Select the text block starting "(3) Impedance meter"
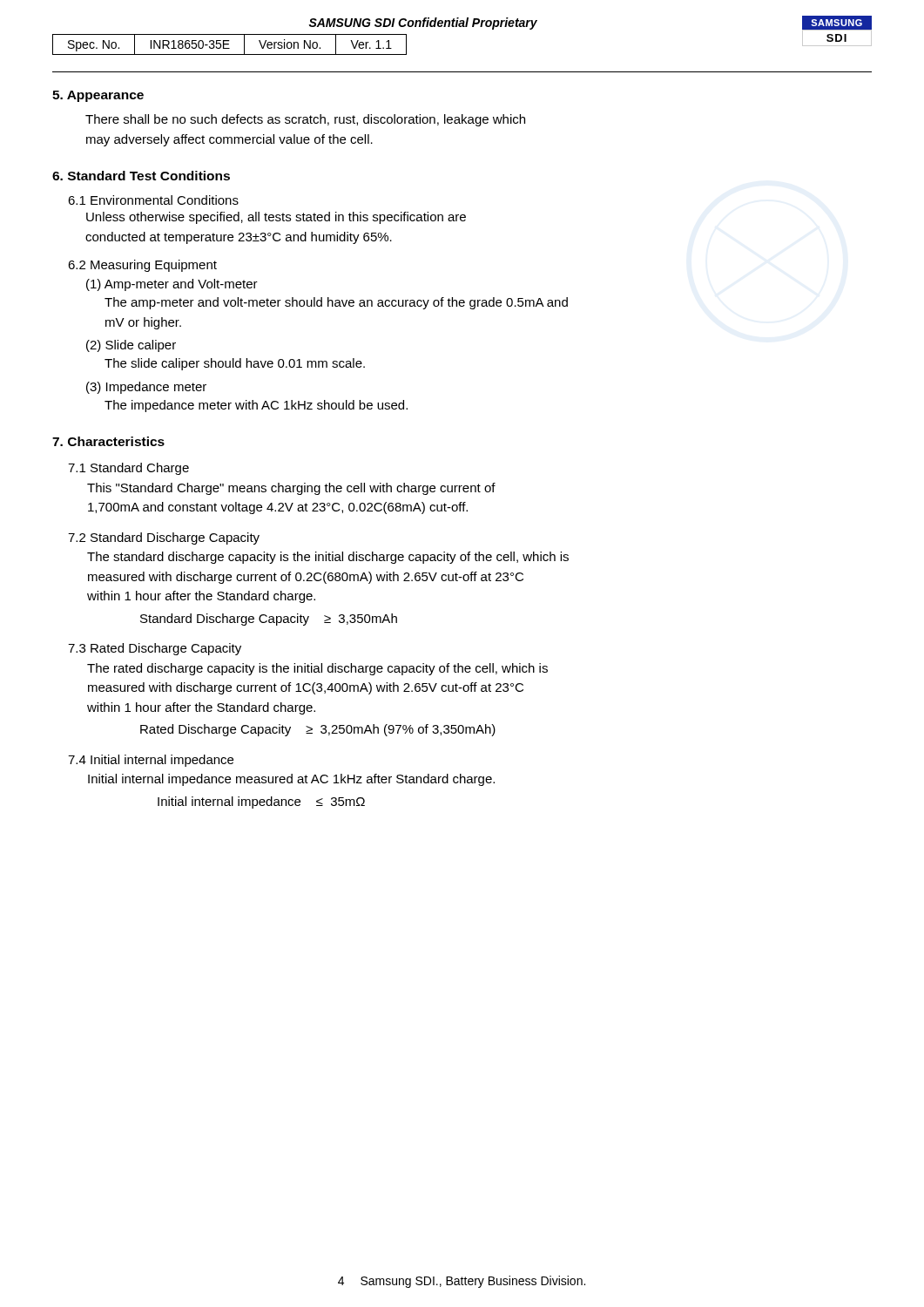 [146, 388]
